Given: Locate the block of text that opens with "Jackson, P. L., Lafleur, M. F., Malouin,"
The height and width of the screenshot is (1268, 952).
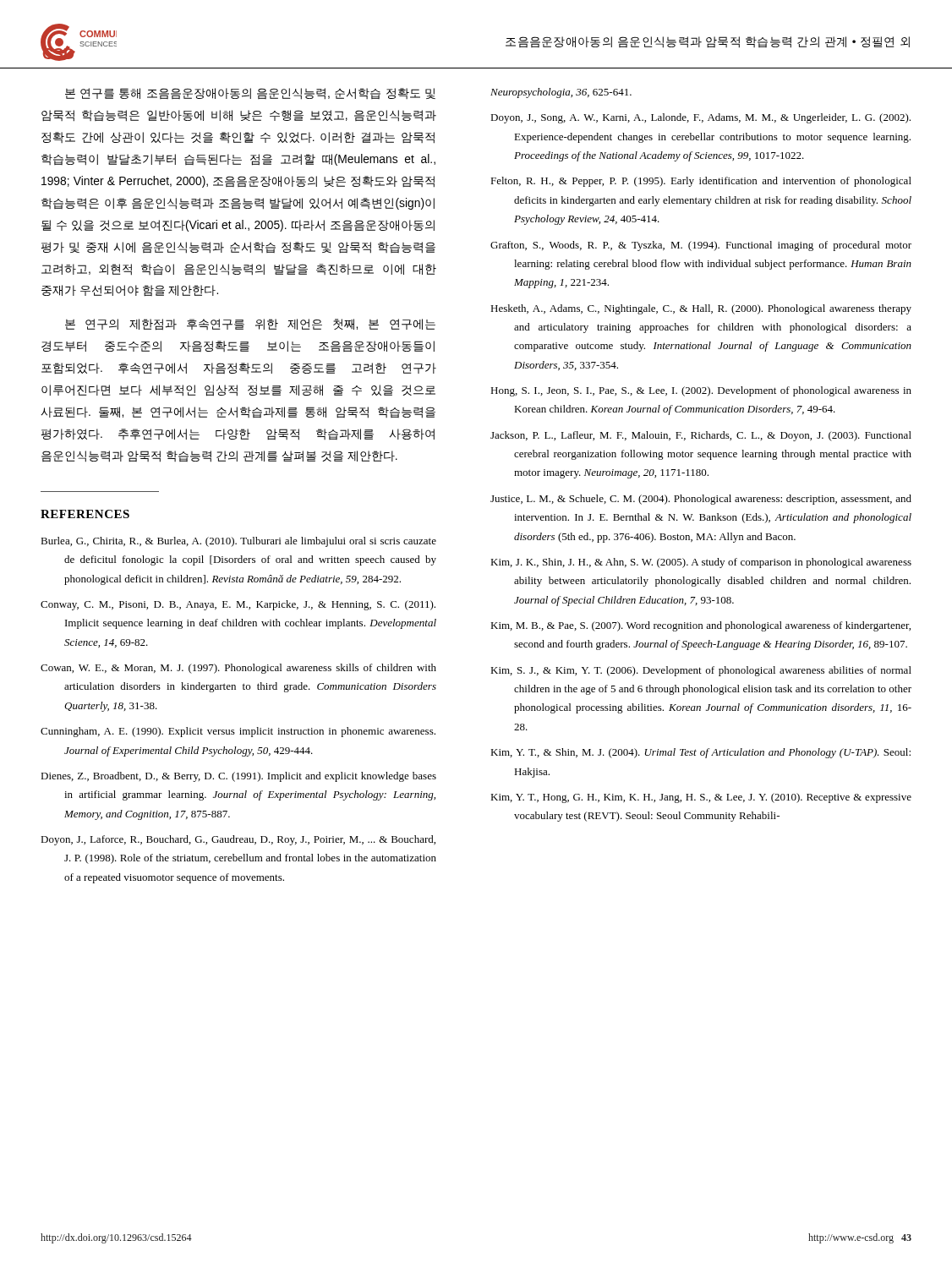Looking at the screenshot, I should click(701, 454).
